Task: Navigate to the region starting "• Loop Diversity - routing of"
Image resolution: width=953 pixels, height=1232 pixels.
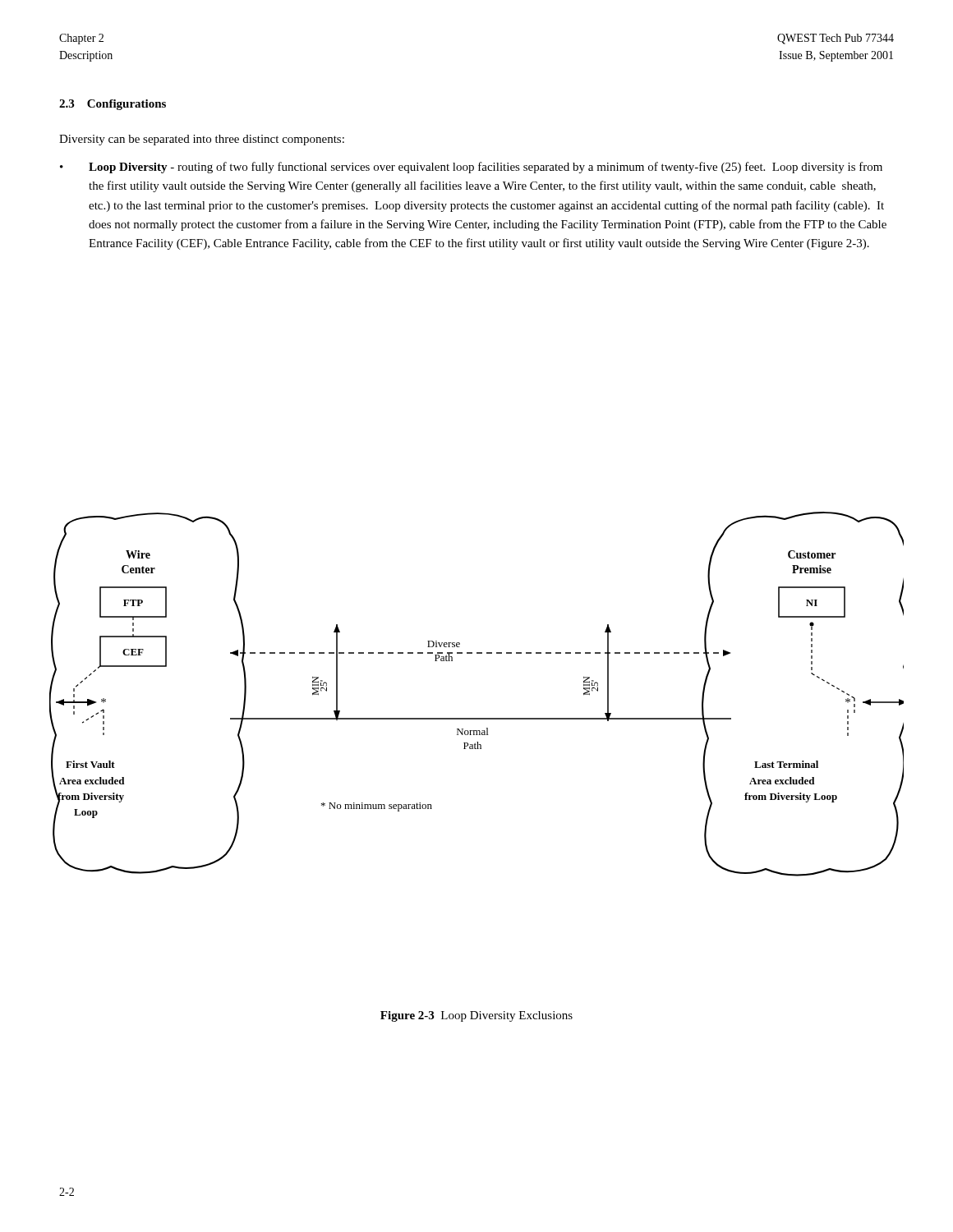Action: 476,205
